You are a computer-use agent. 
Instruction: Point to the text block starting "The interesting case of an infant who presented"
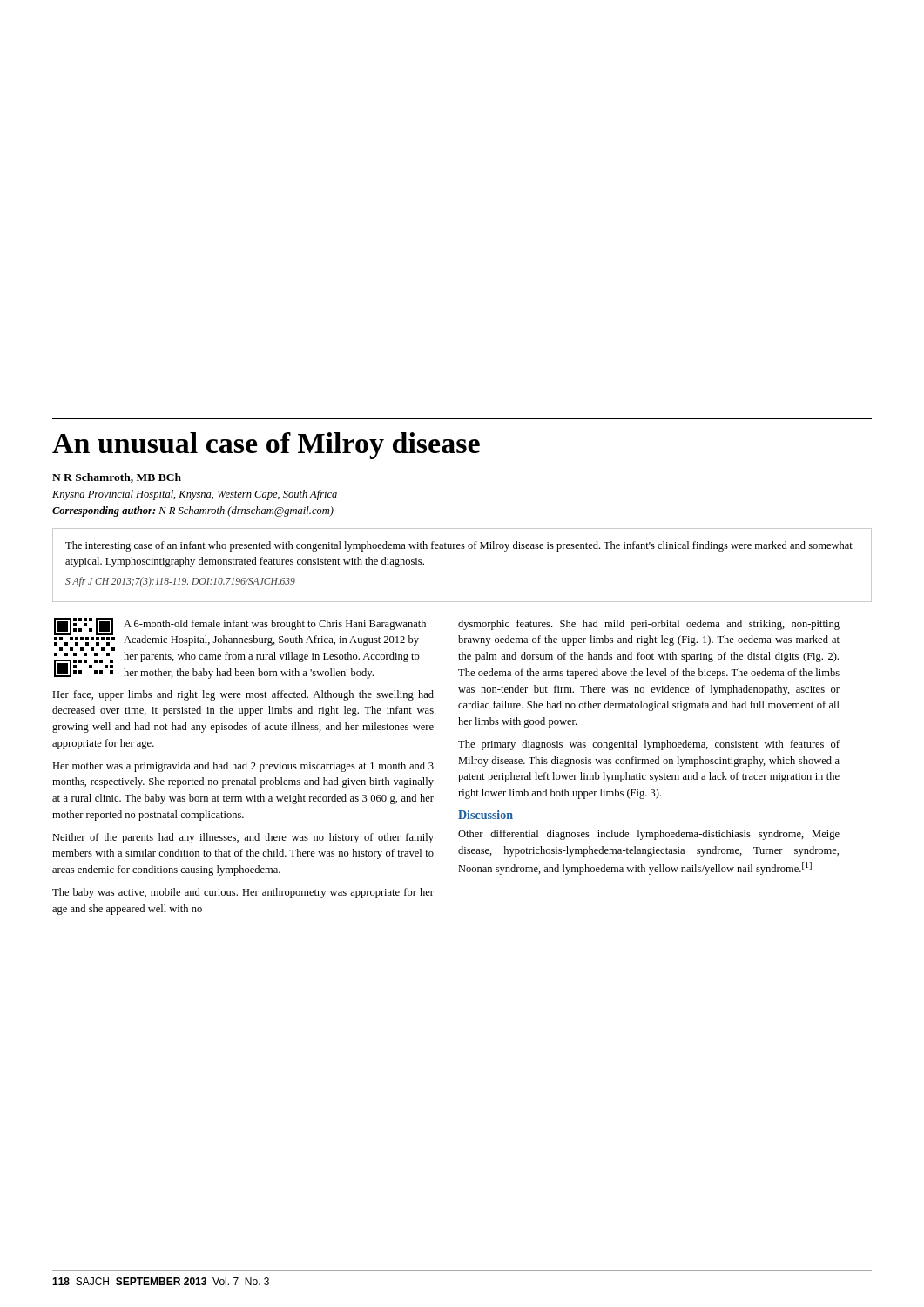[x=459, y=546]
